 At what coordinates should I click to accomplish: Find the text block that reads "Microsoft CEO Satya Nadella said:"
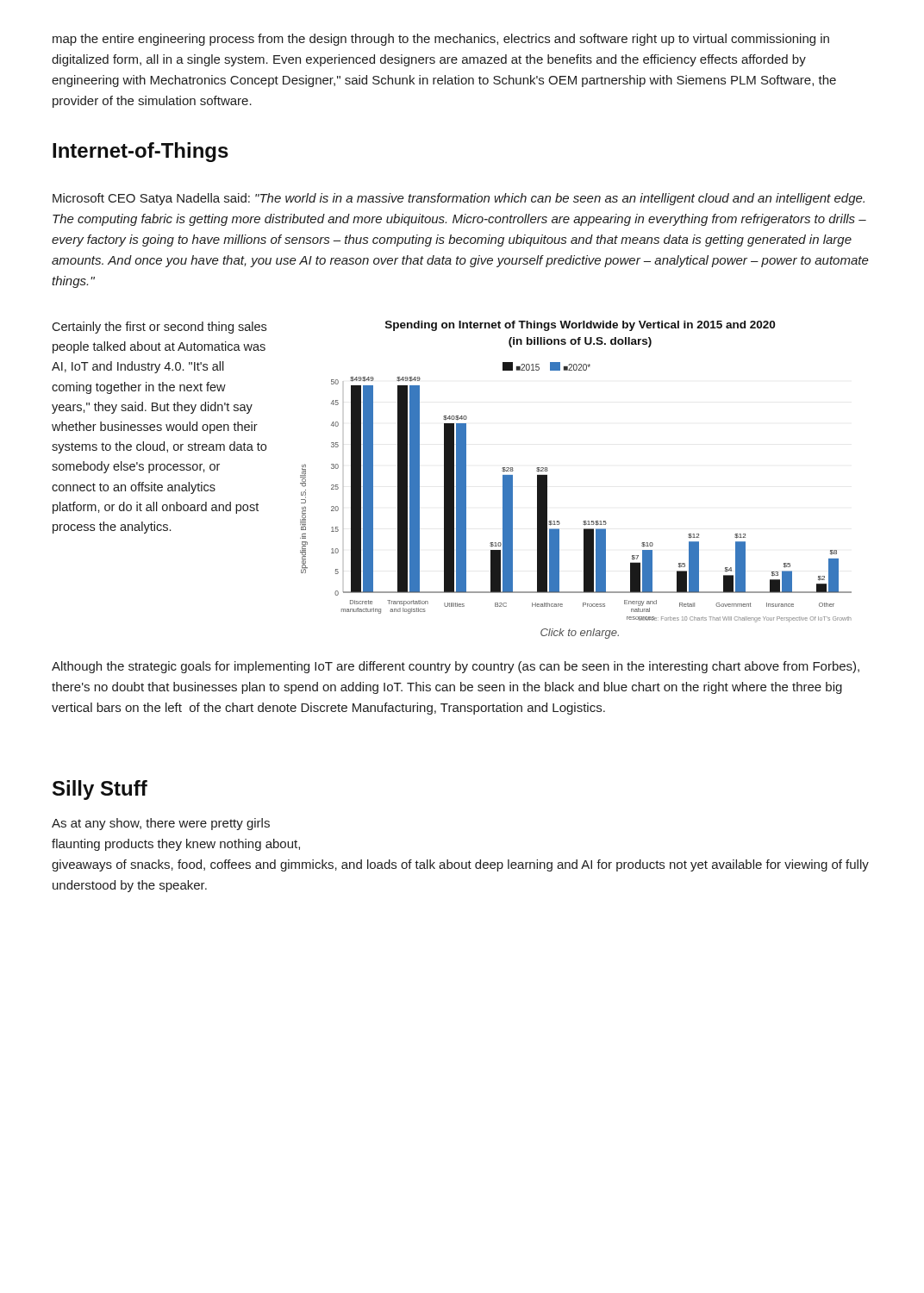point(462,240)
